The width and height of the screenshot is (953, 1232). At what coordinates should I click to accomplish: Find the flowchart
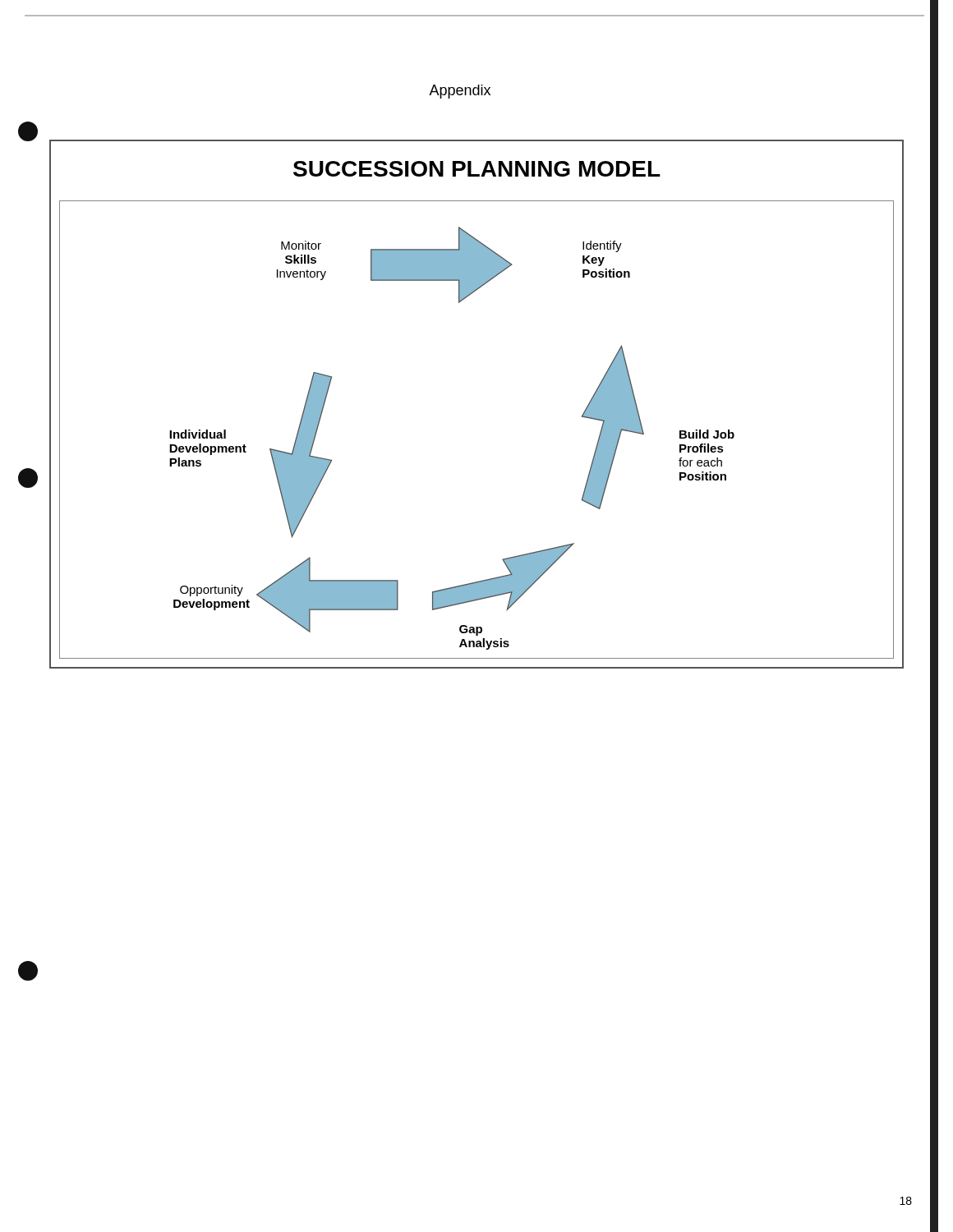tap(476, 404)
